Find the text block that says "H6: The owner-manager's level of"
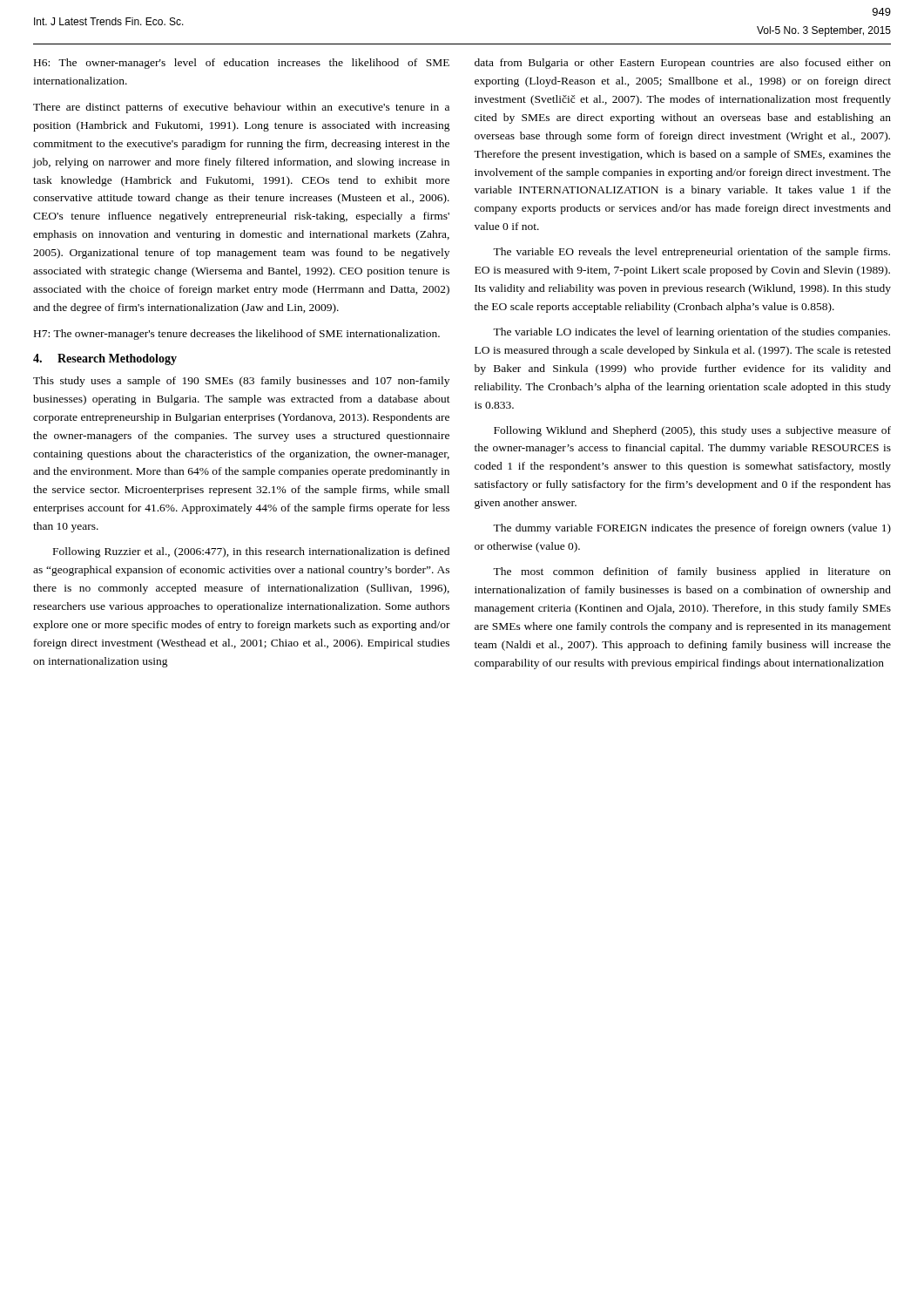This screenshot has width=924, height=1307. (x=241, y=72)
